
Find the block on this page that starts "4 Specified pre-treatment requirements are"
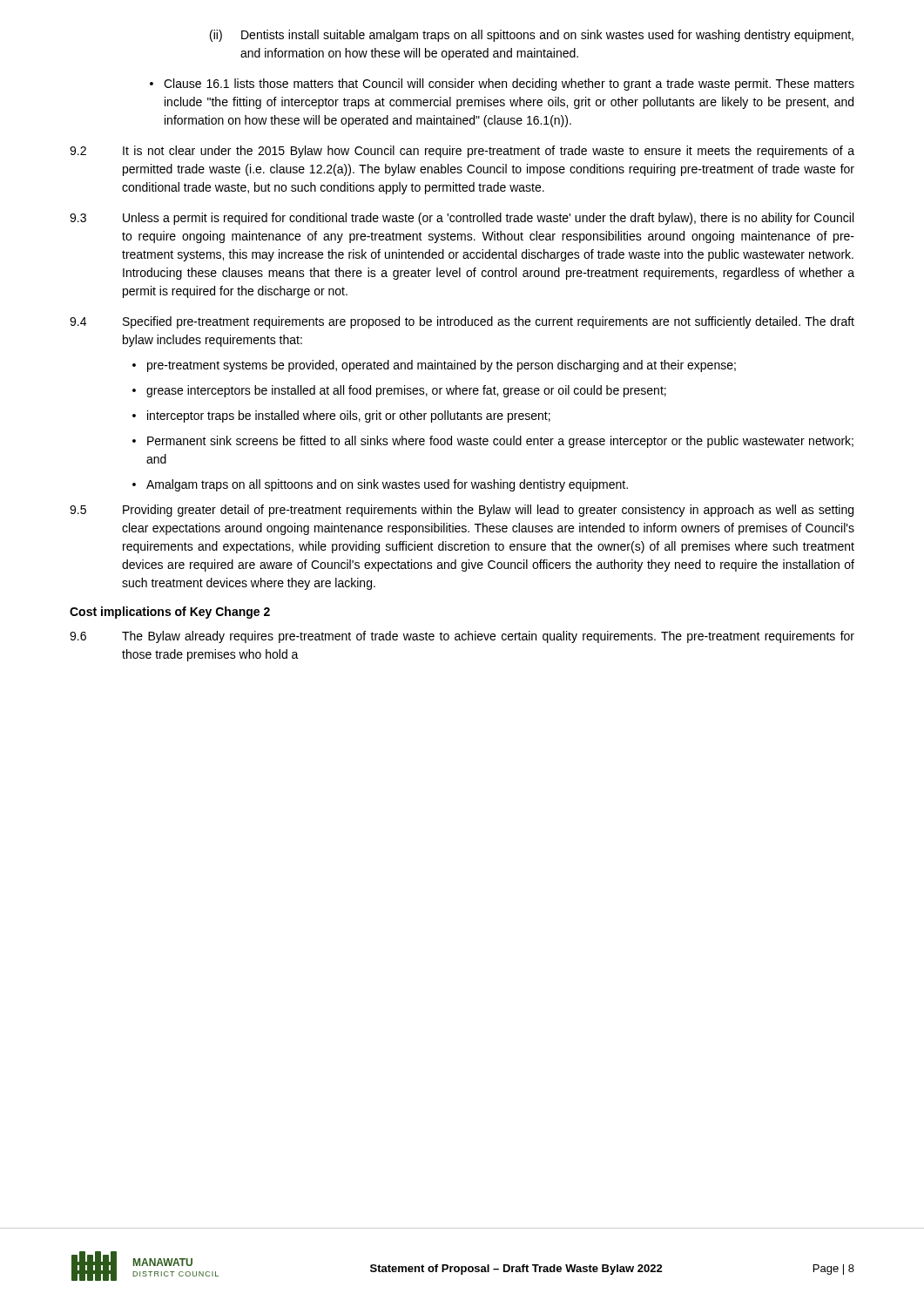(462, 331)
